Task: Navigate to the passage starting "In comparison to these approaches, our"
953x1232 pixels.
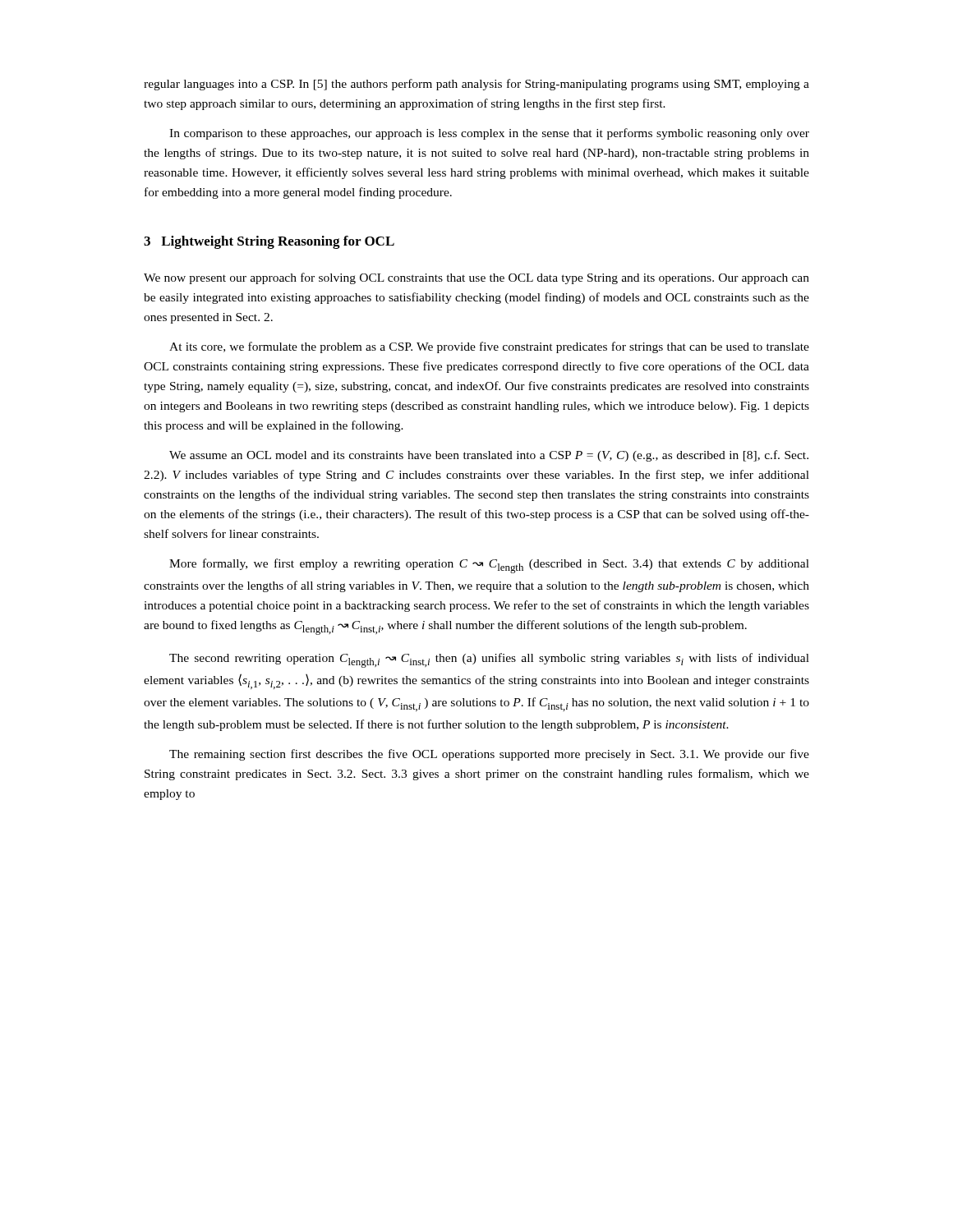Action: [476, 163]
